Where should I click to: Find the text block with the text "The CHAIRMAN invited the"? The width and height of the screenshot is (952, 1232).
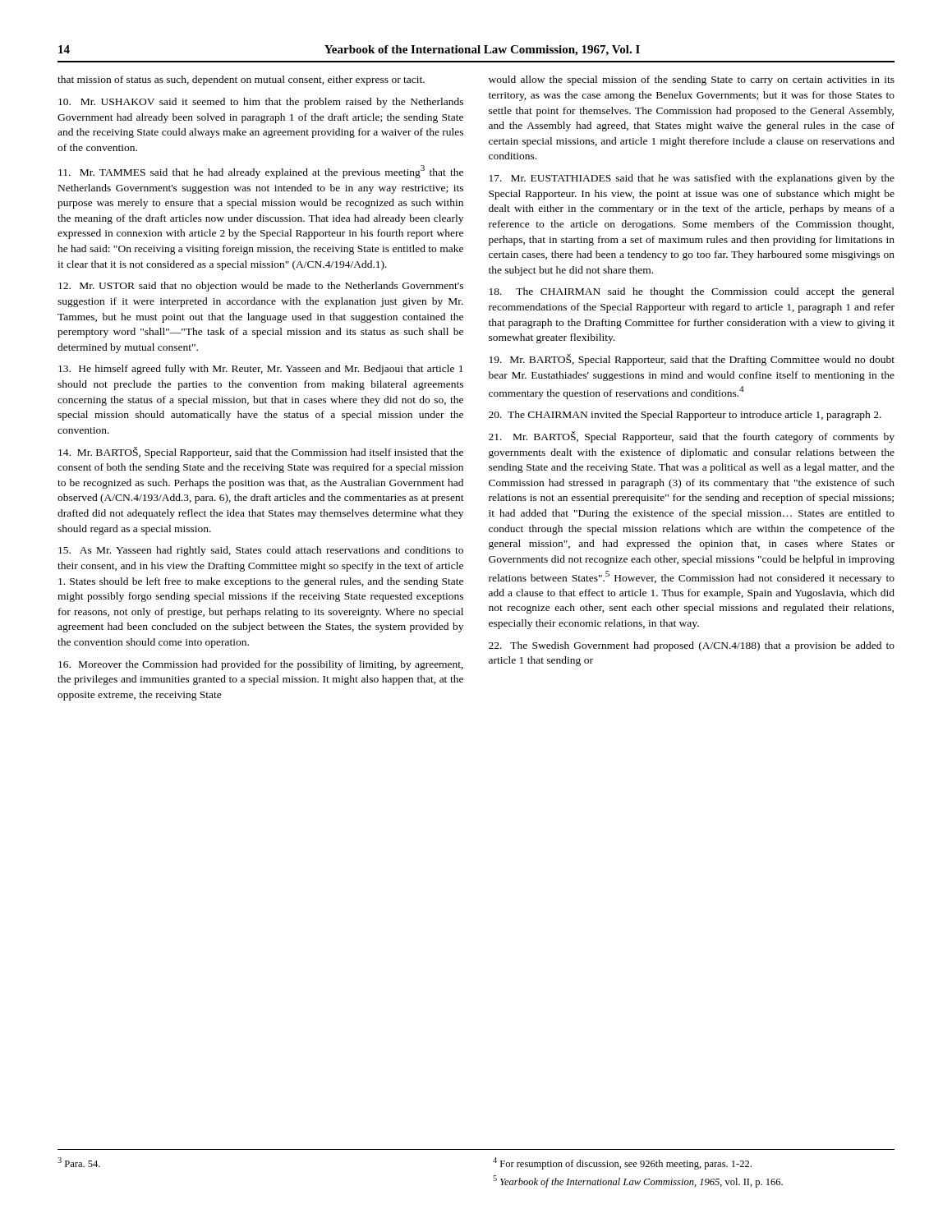[685, 415]
